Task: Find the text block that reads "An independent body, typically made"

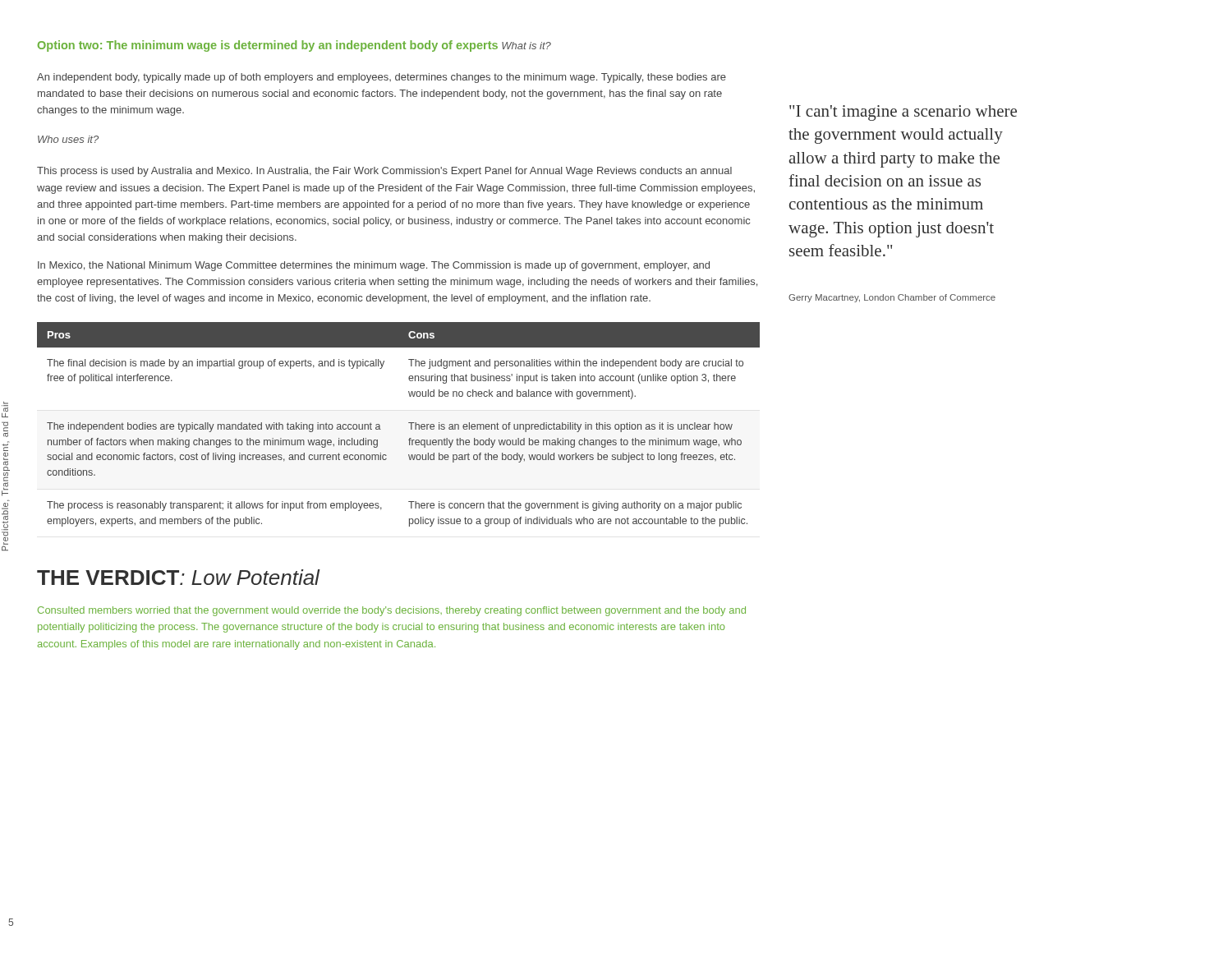Action: tap(398, 94)
